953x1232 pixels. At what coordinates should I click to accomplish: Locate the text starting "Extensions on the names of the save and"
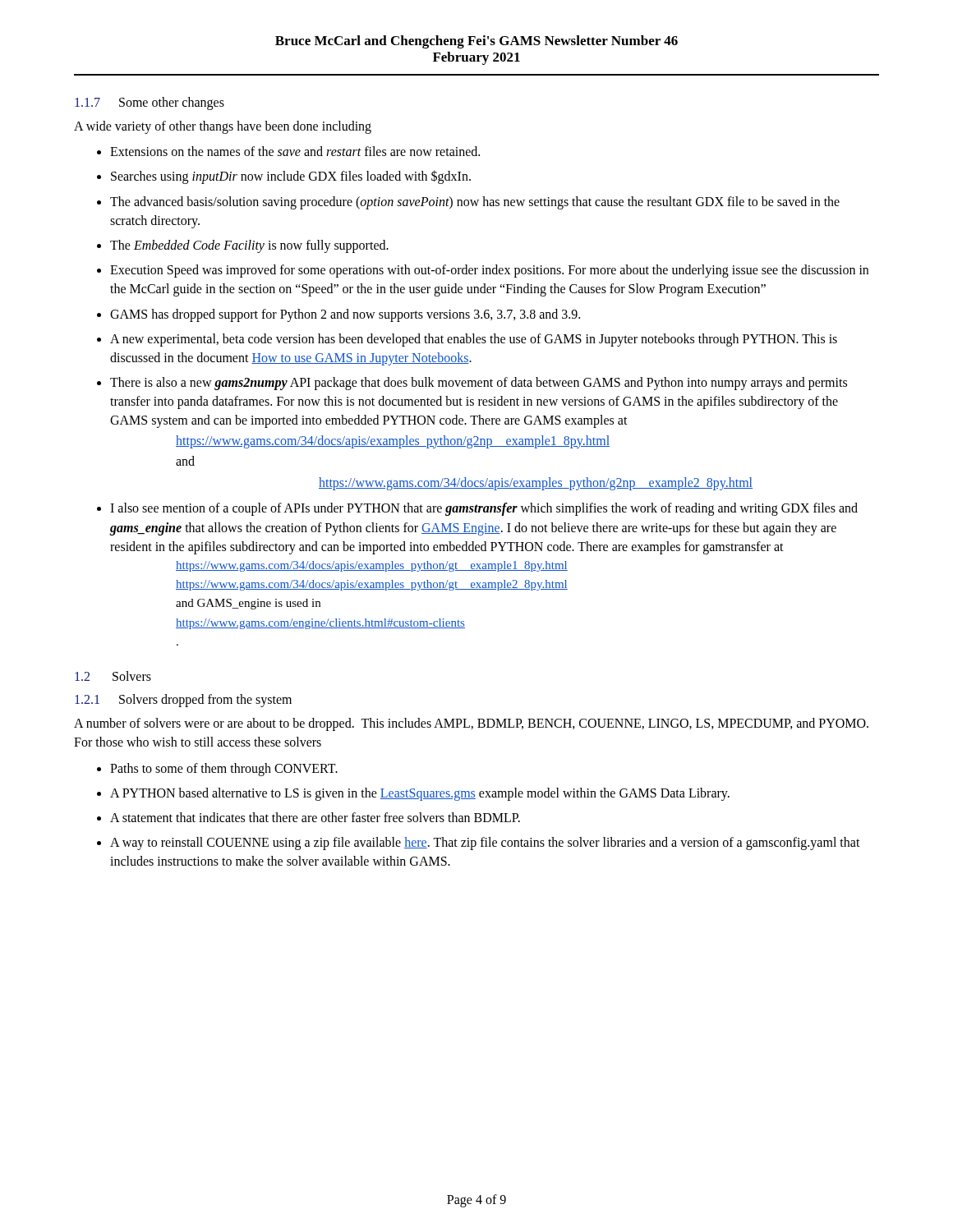point(295,152)
